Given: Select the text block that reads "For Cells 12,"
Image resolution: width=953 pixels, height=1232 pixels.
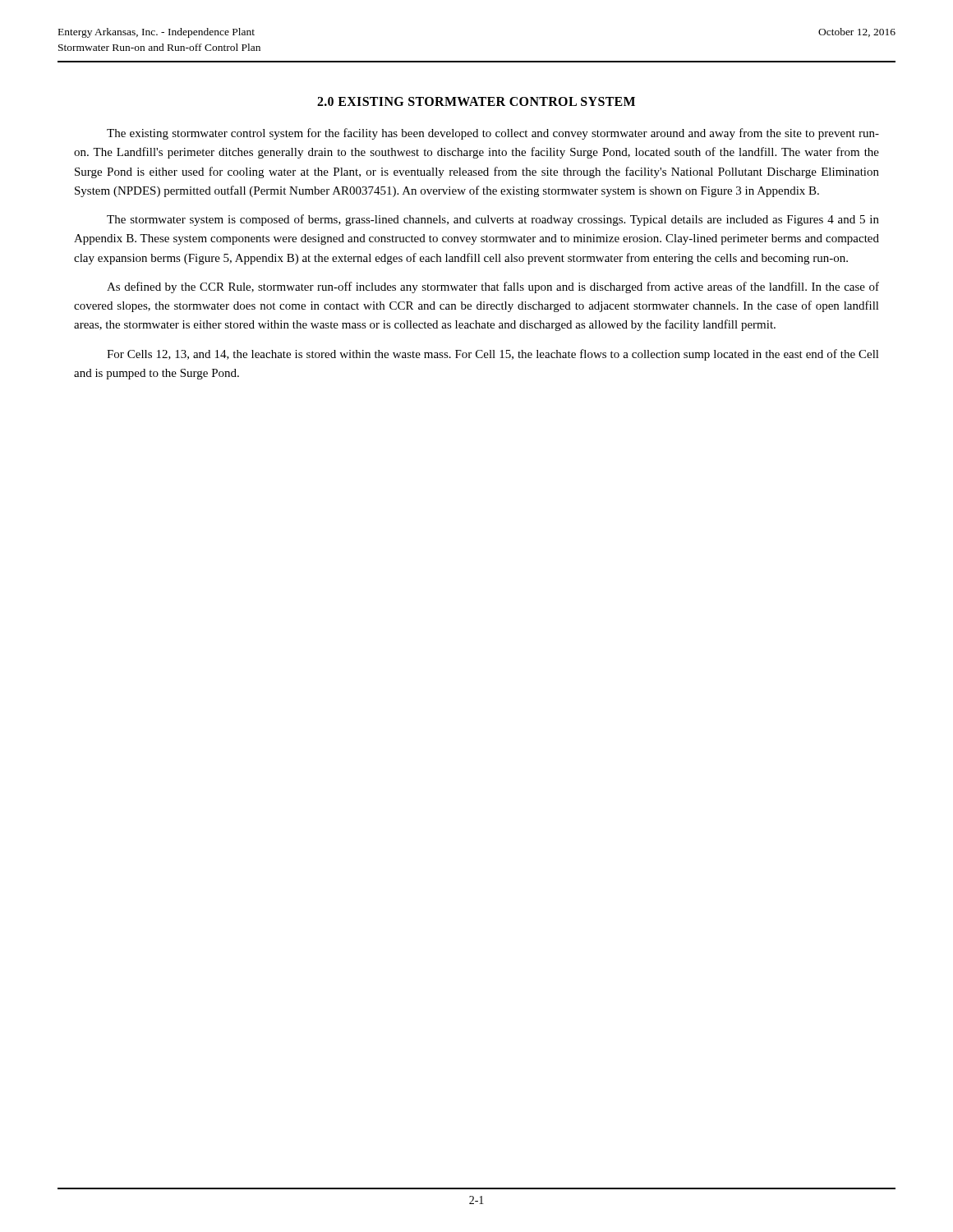Looking at the screenshot, I should coord(476,363).
